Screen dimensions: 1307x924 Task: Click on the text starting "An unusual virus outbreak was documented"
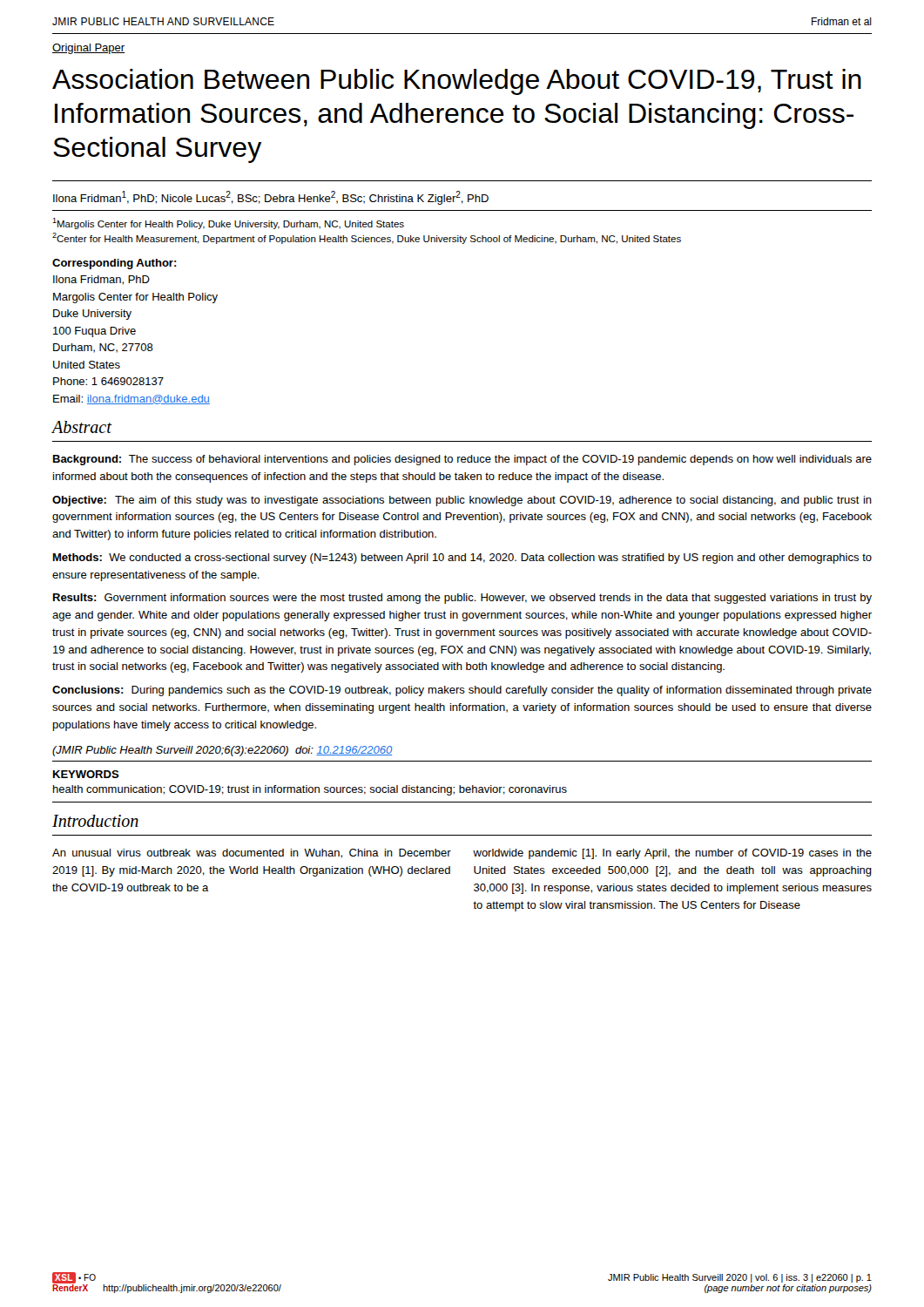coord(251,870)
